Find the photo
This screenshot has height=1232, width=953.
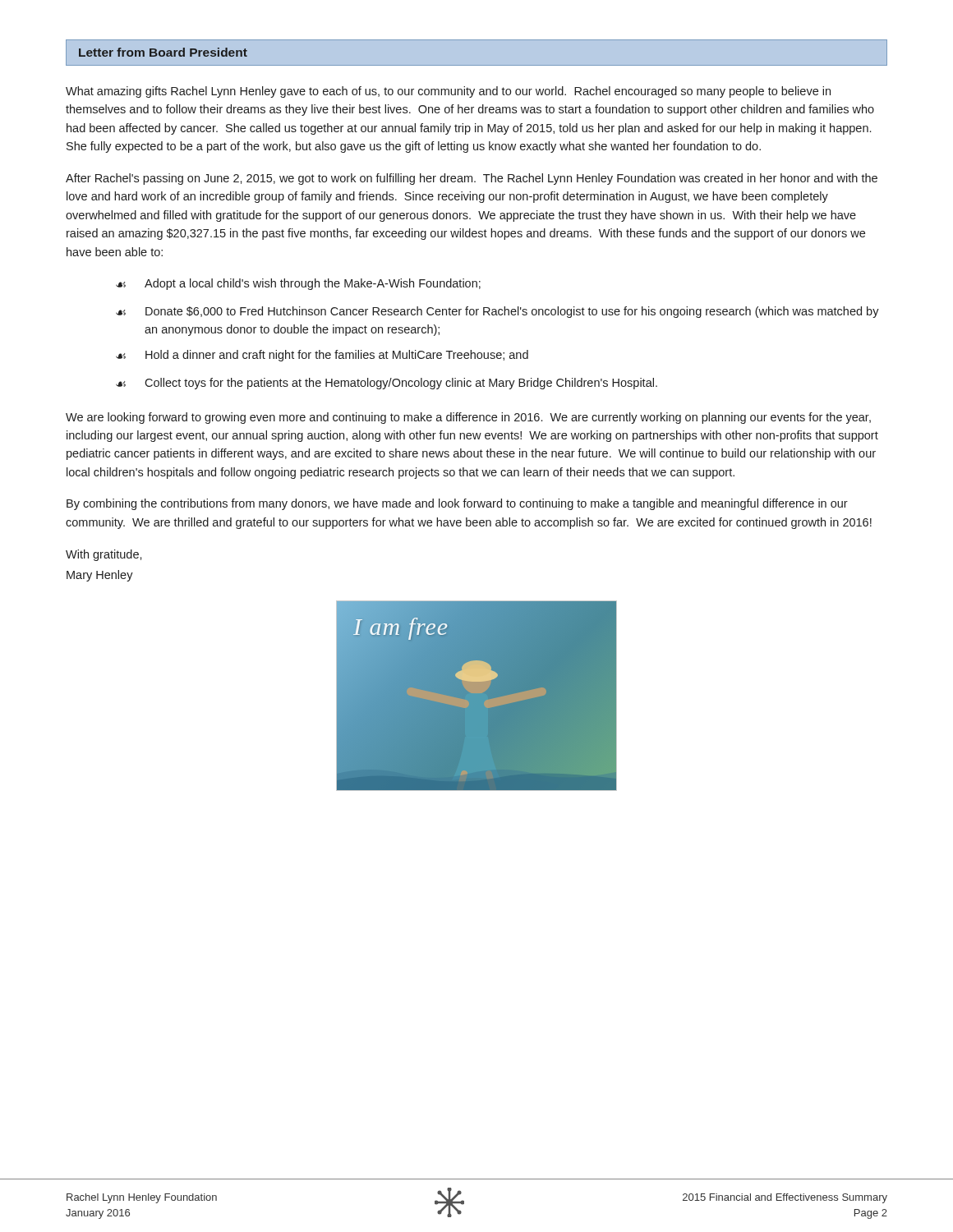476,695
